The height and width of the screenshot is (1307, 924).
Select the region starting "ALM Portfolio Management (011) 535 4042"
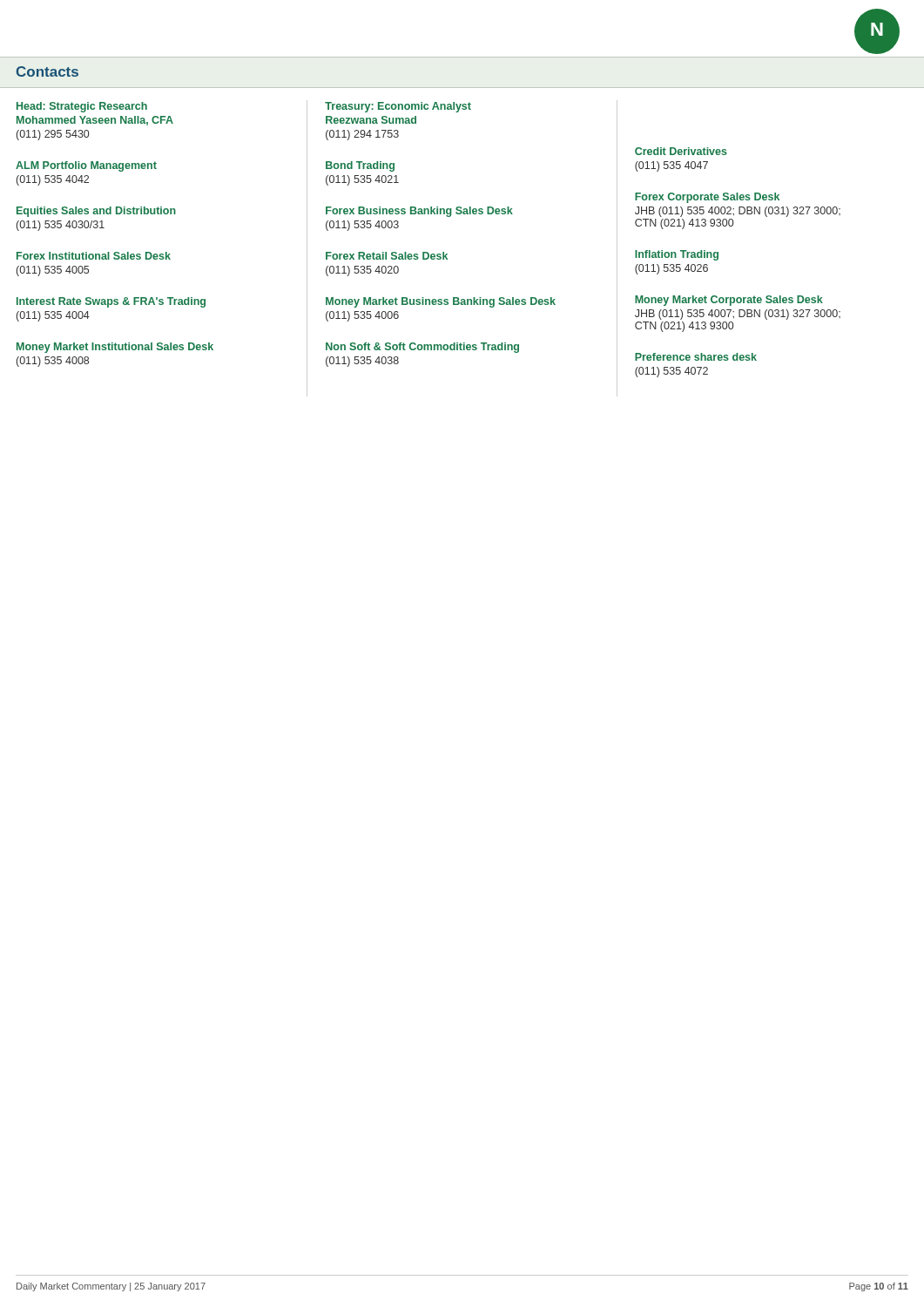pyautogui.click(x=153, y=173)
